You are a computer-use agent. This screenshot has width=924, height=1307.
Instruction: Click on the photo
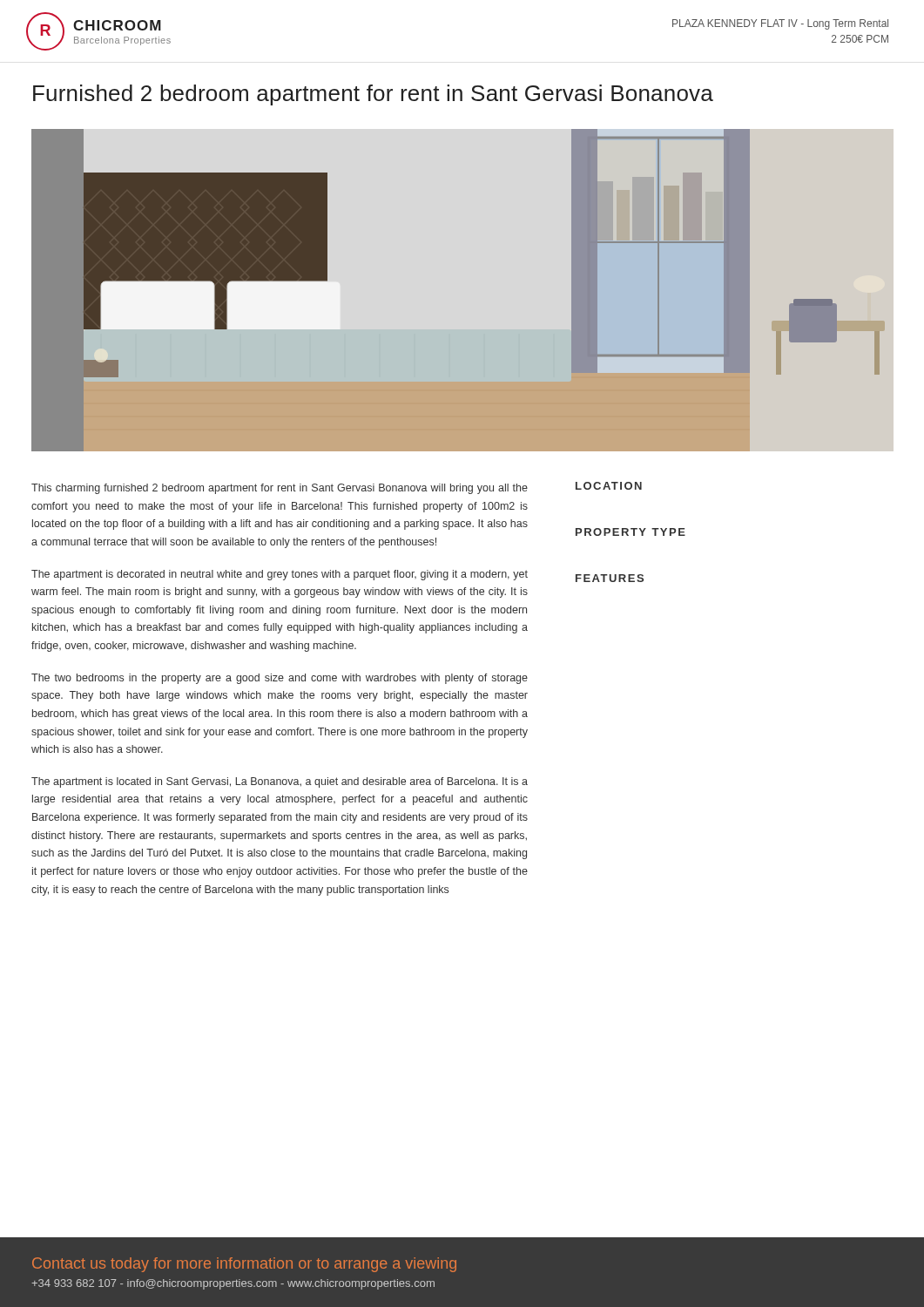pyautogui.click(x=462, y=290)
